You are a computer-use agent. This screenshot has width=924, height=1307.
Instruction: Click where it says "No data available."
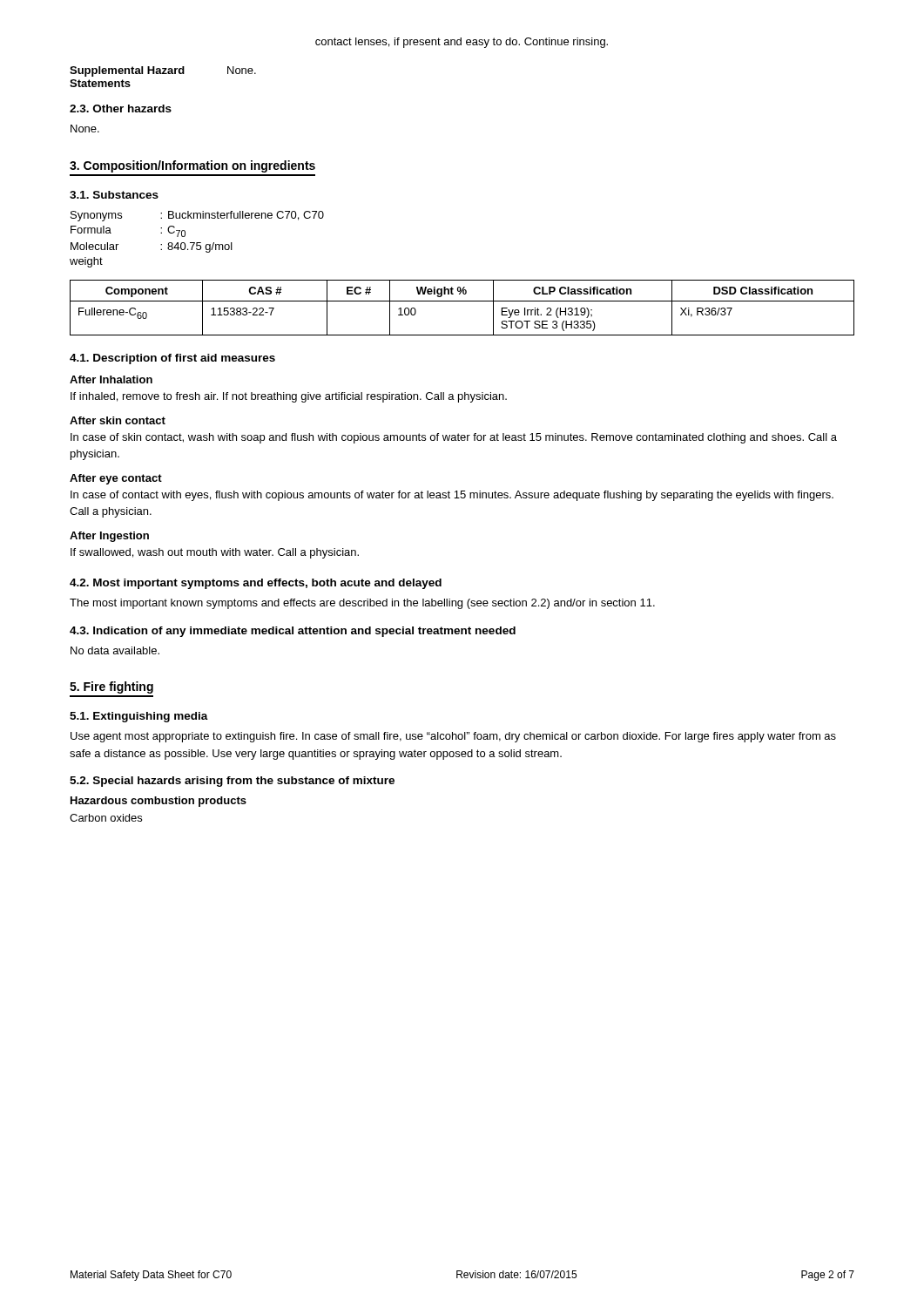[115, 650]
